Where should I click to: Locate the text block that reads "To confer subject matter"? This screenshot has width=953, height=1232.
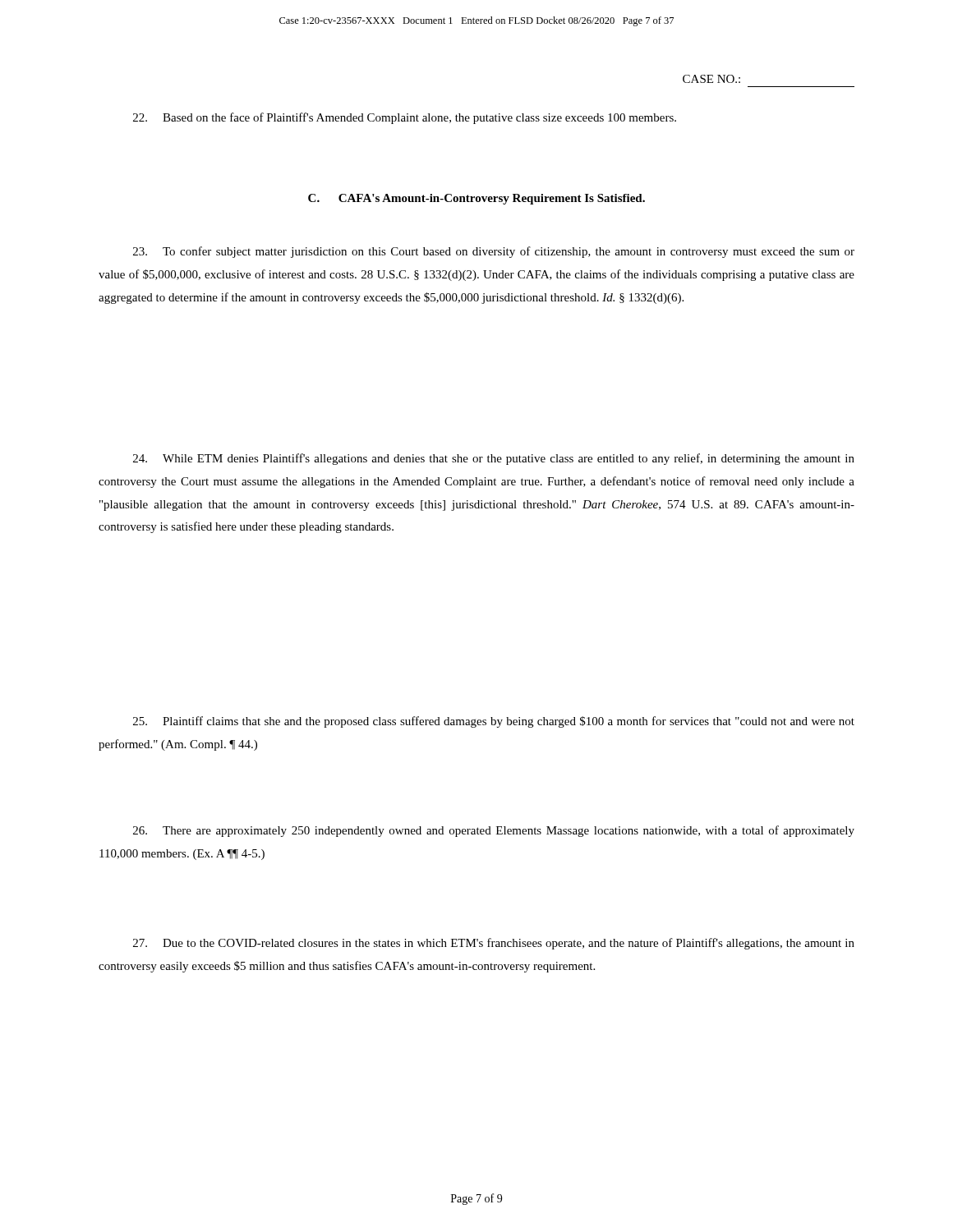point(476,272)
